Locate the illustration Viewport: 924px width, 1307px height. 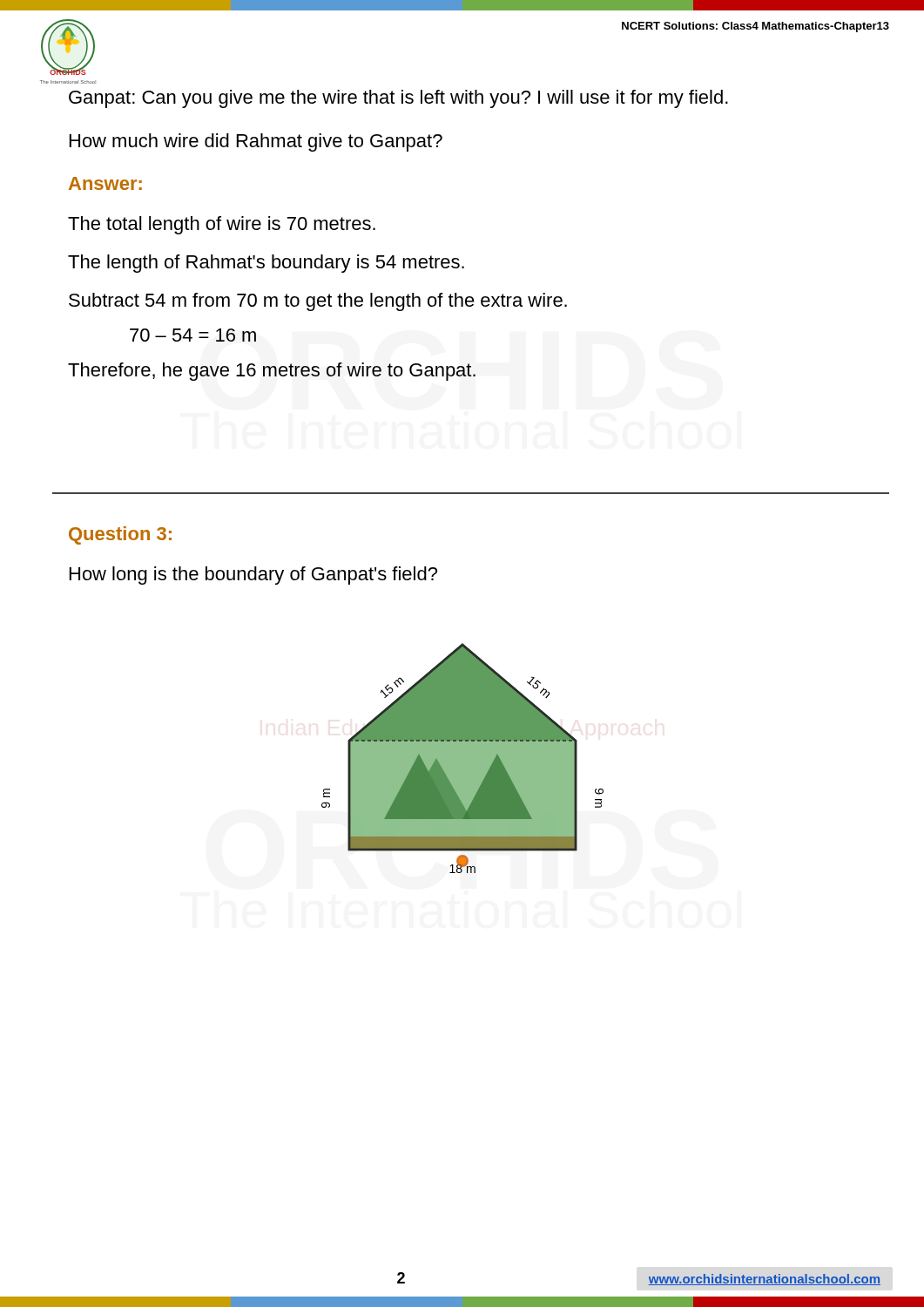(x=462, y=773)
